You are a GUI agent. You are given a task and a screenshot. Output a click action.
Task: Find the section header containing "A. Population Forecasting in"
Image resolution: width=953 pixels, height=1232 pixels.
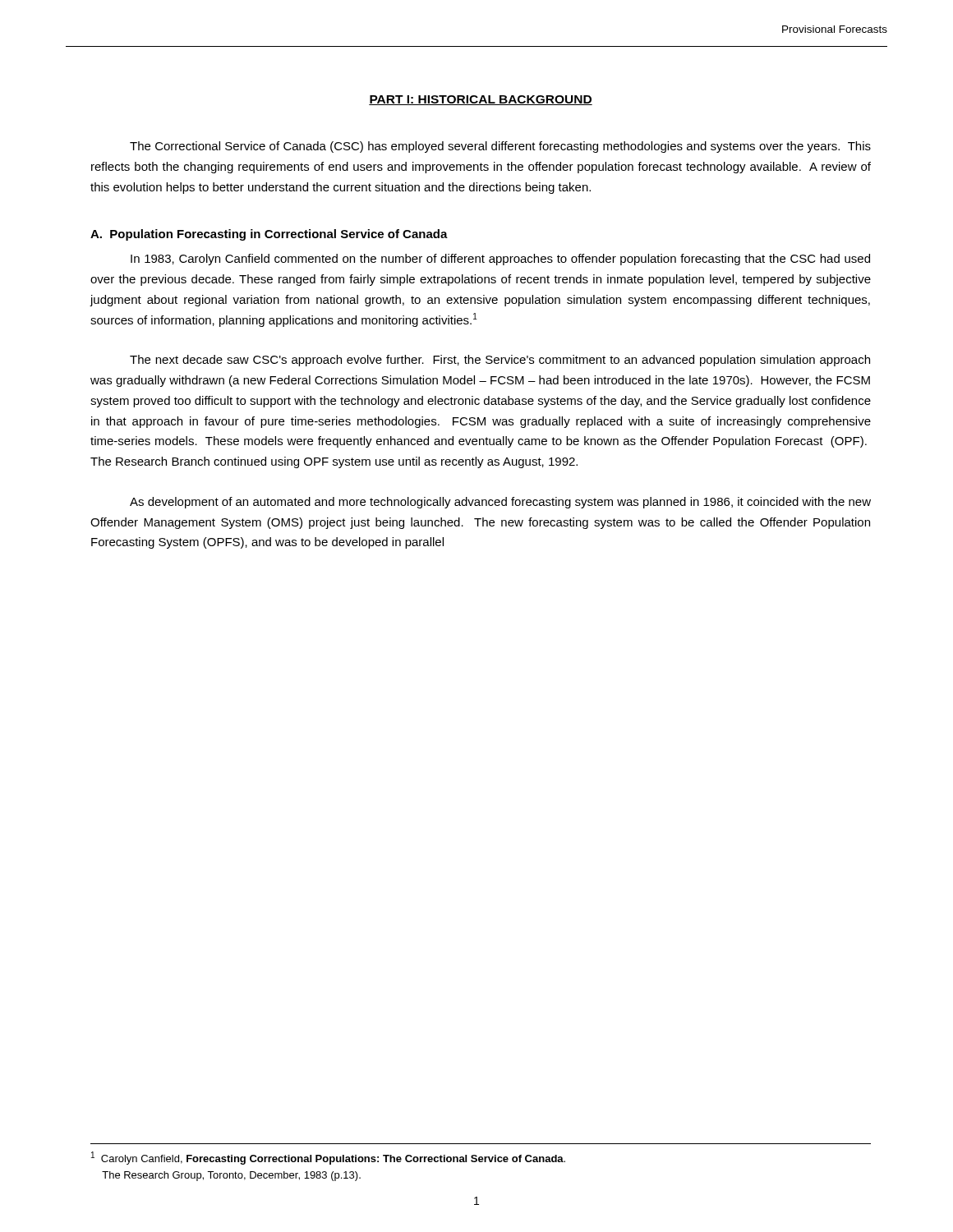tap(269, 234)
